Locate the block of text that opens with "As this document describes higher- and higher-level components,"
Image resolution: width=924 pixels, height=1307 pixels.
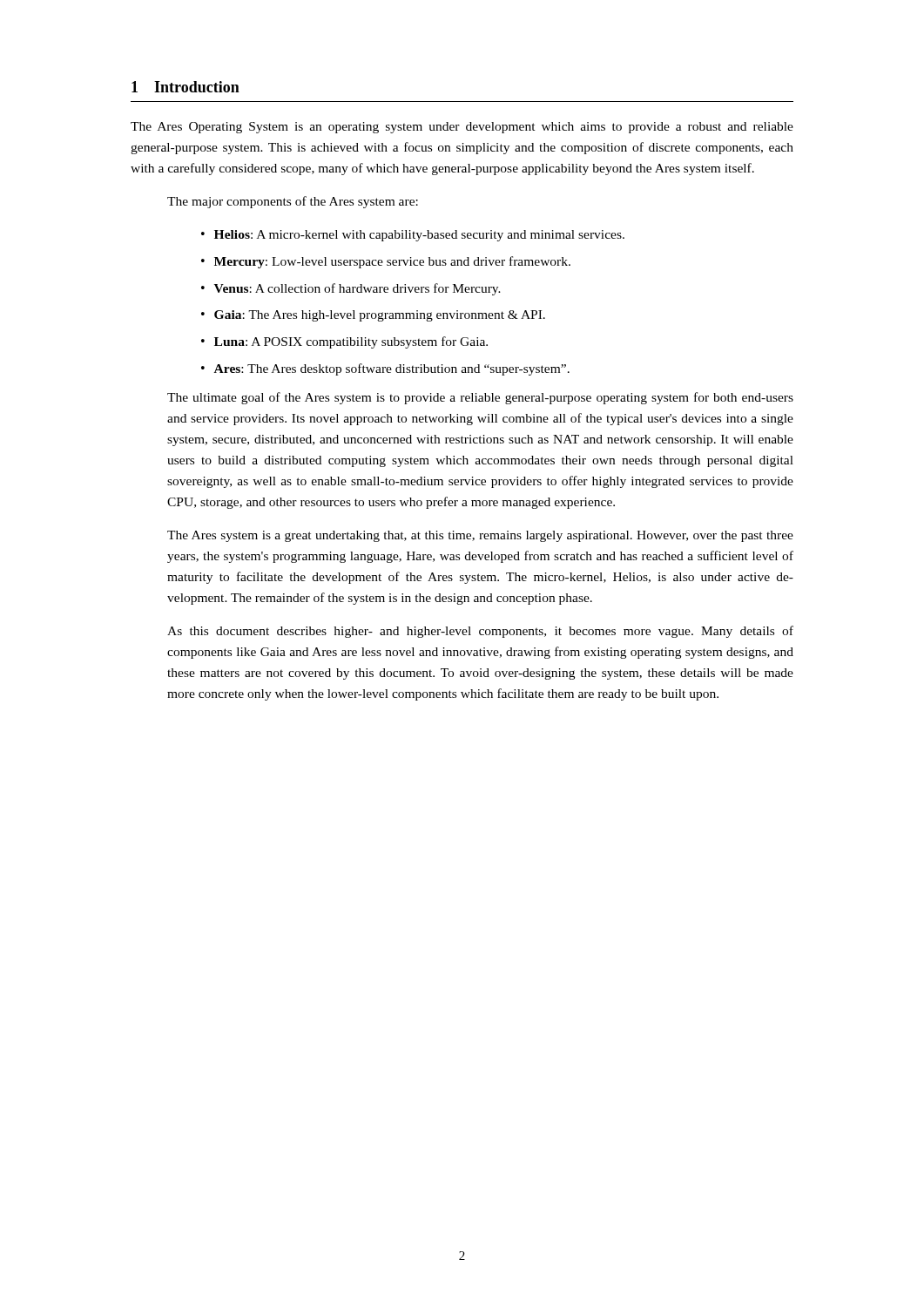click(x=480, y=662)
